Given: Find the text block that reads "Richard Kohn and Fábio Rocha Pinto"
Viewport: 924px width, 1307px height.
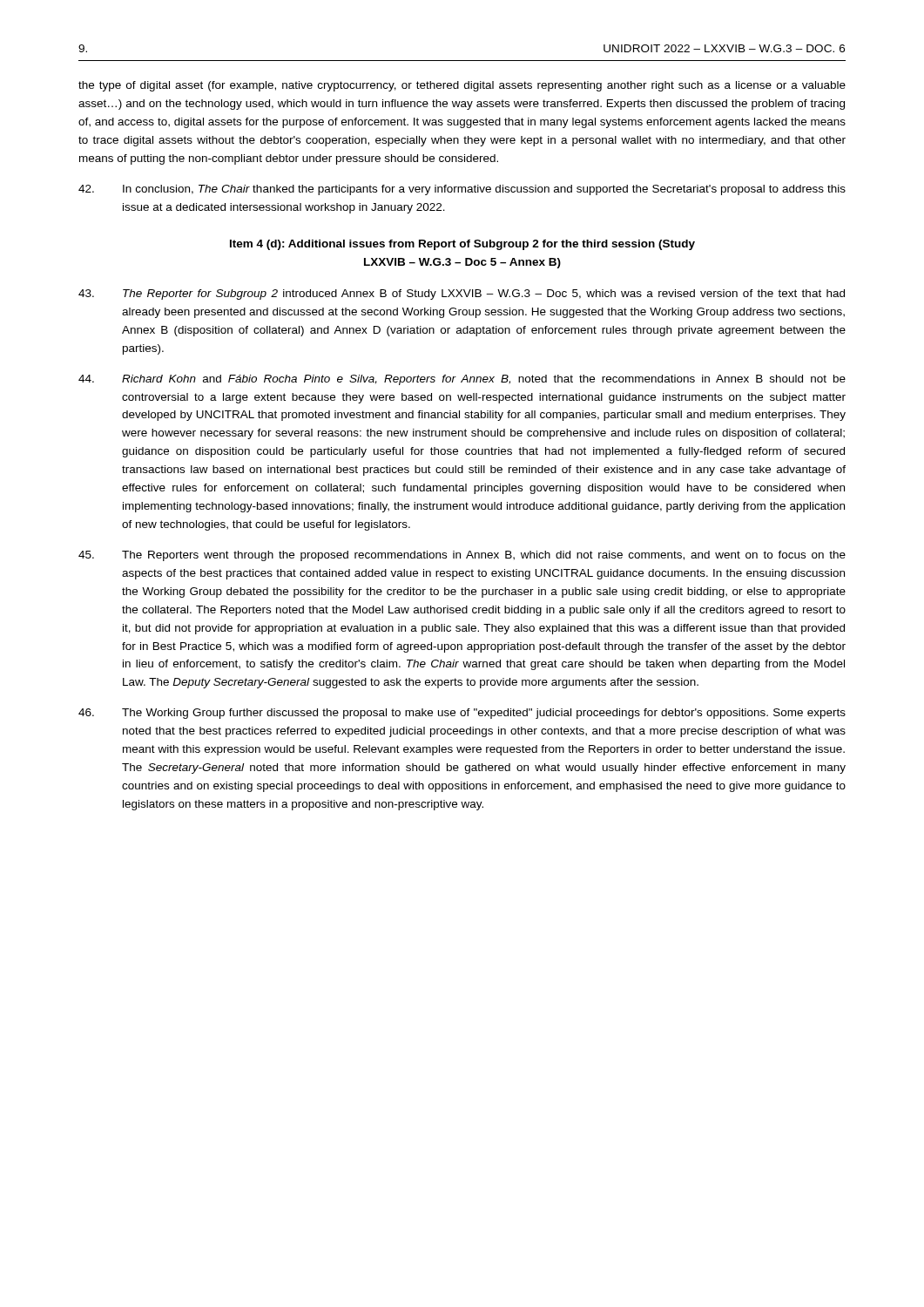Looking at the screenshot, I should point(462,452).
